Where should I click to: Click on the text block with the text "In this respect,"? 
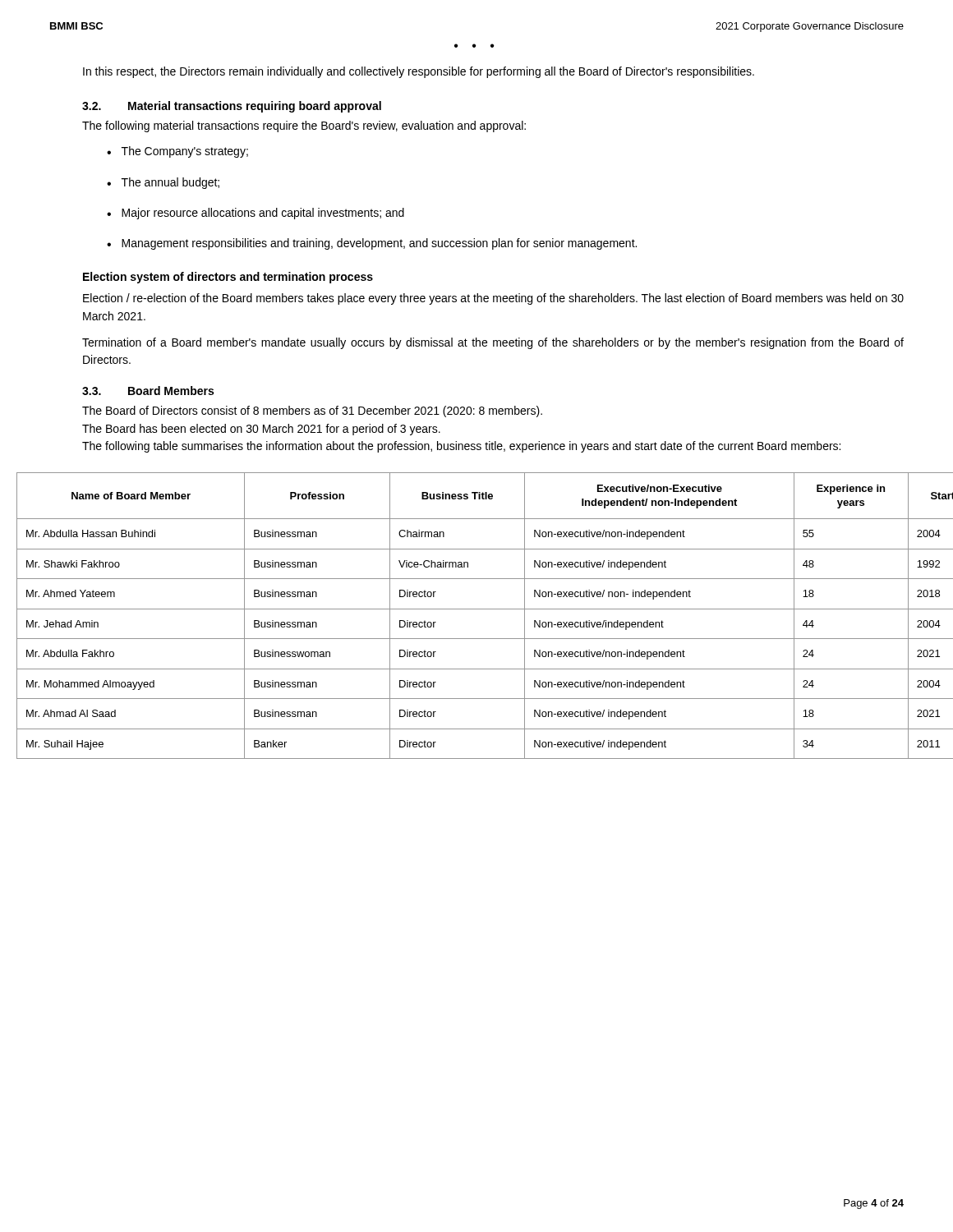[419, 71]
